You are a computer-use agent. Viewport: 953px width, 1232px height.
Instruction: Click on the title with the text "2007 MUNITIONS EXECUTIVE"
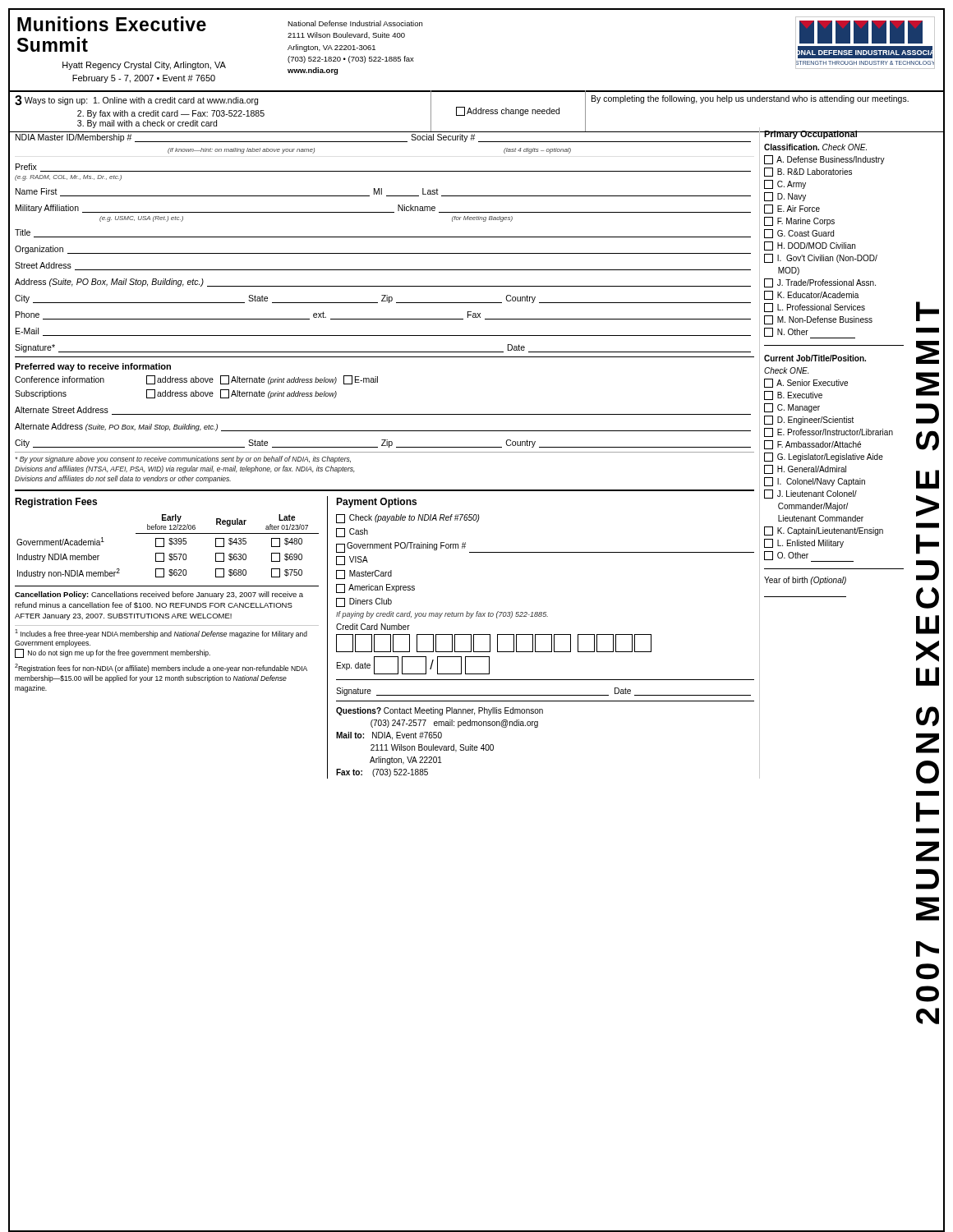pos(928,661)
